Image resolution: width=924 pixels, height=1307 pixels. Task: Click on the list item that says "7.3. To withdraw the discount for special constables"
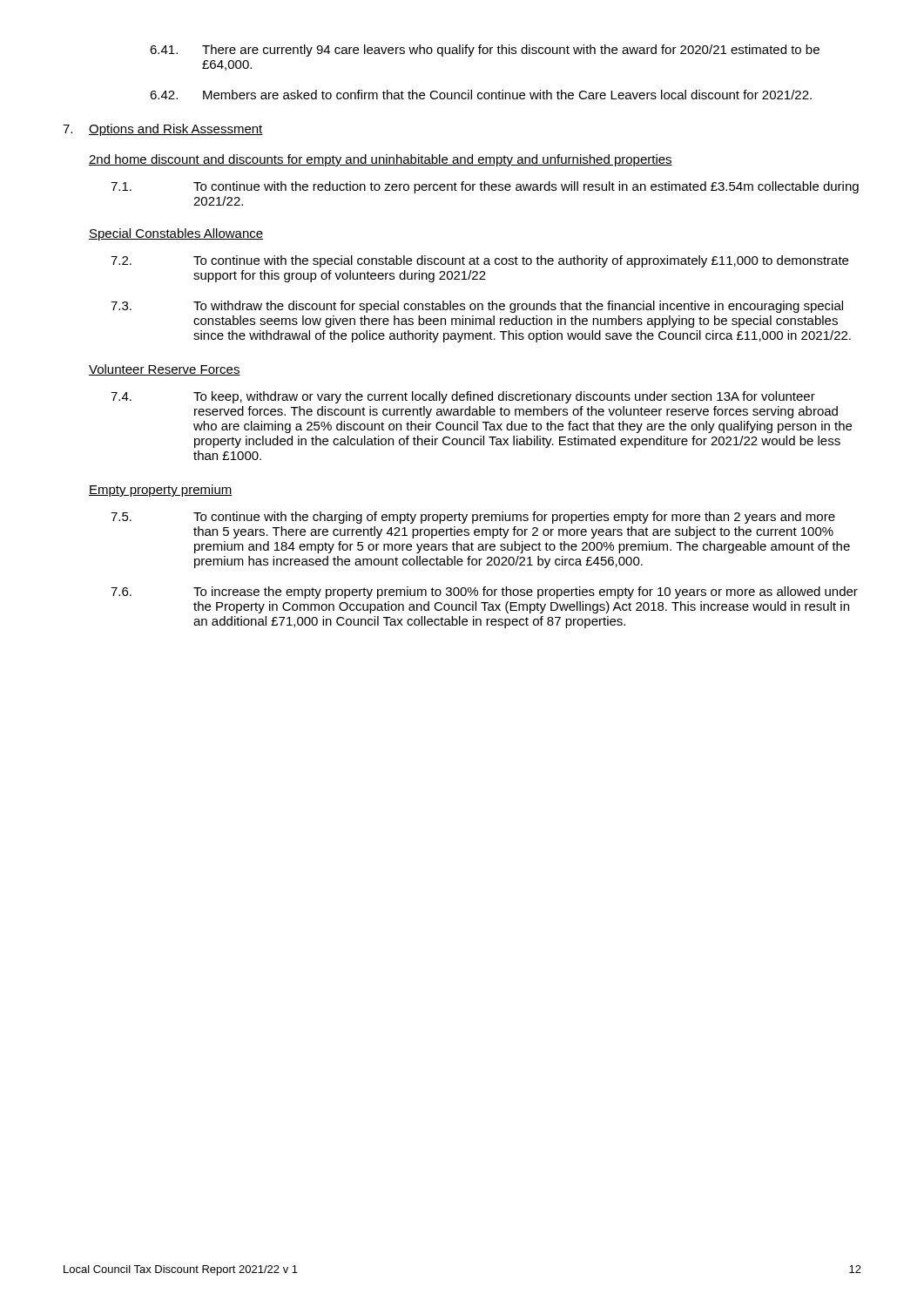[462, 320]
